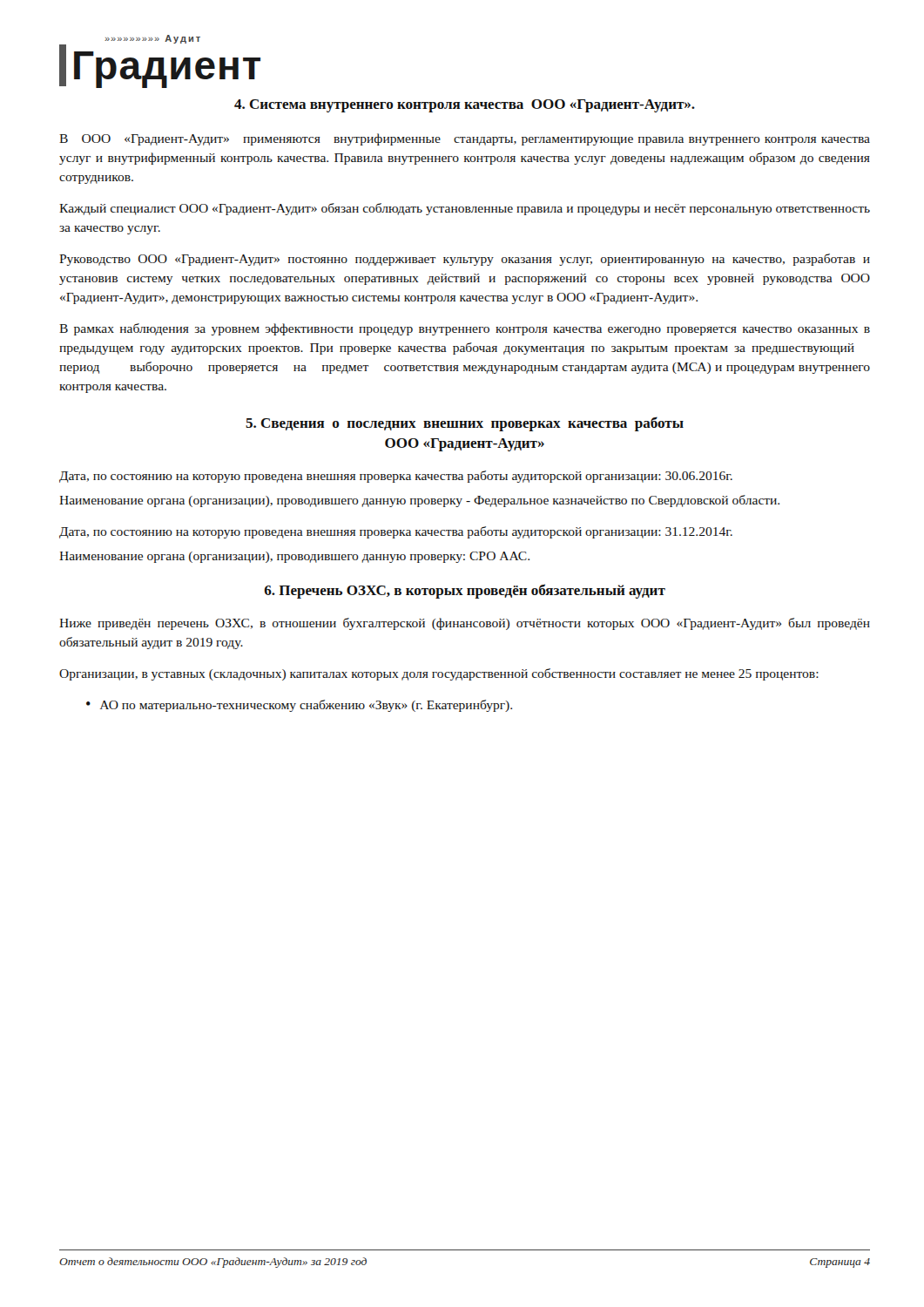Viewport: 924px width, 1307px height.
Task: Point to the element starting "6. Перечень ОЗХС, в которых проведён обязательный"
Action: pos(465,590)
